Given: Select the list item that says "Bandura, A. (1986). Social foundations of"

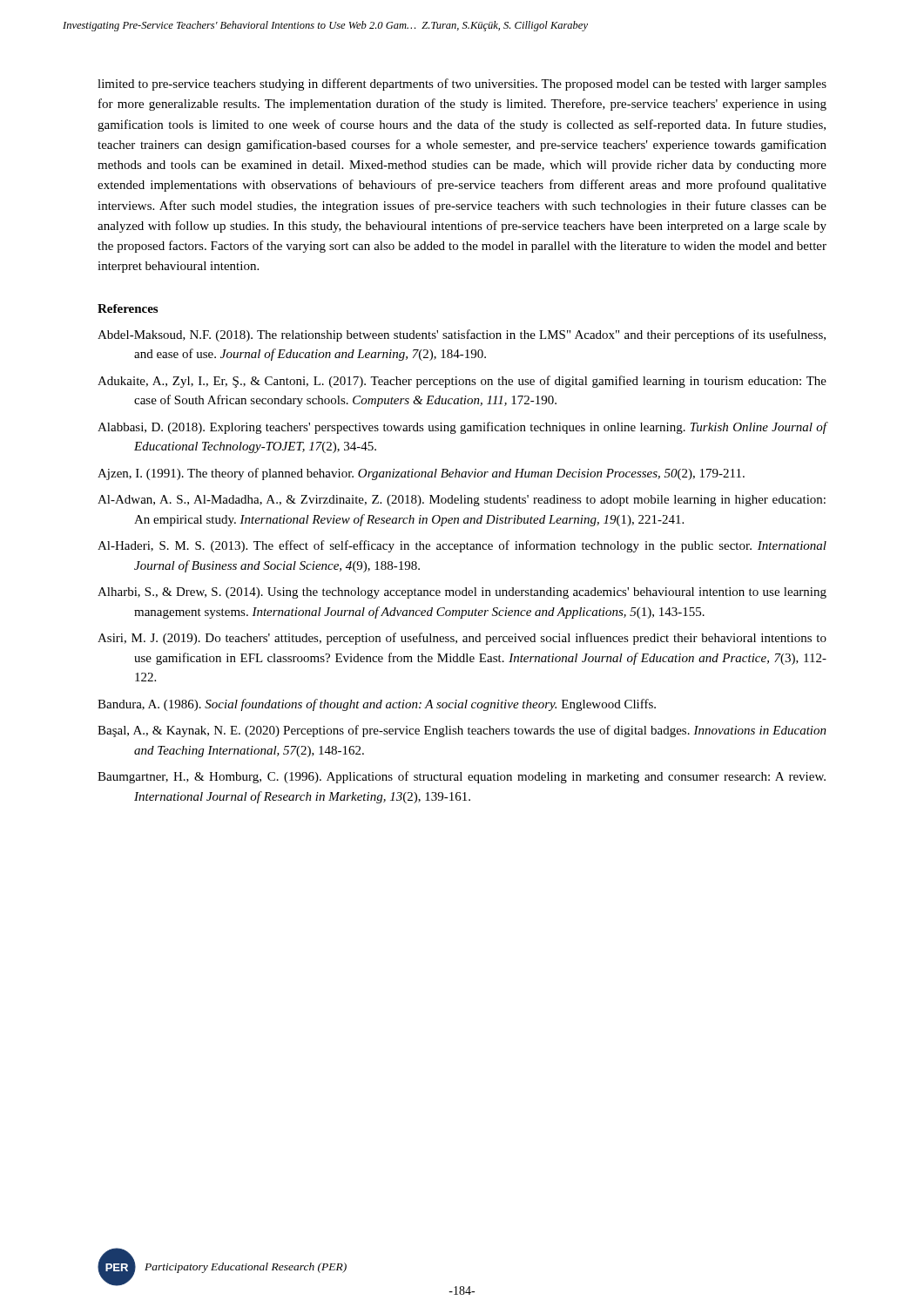Looking at the screenshot, I should tap(377, 704).
